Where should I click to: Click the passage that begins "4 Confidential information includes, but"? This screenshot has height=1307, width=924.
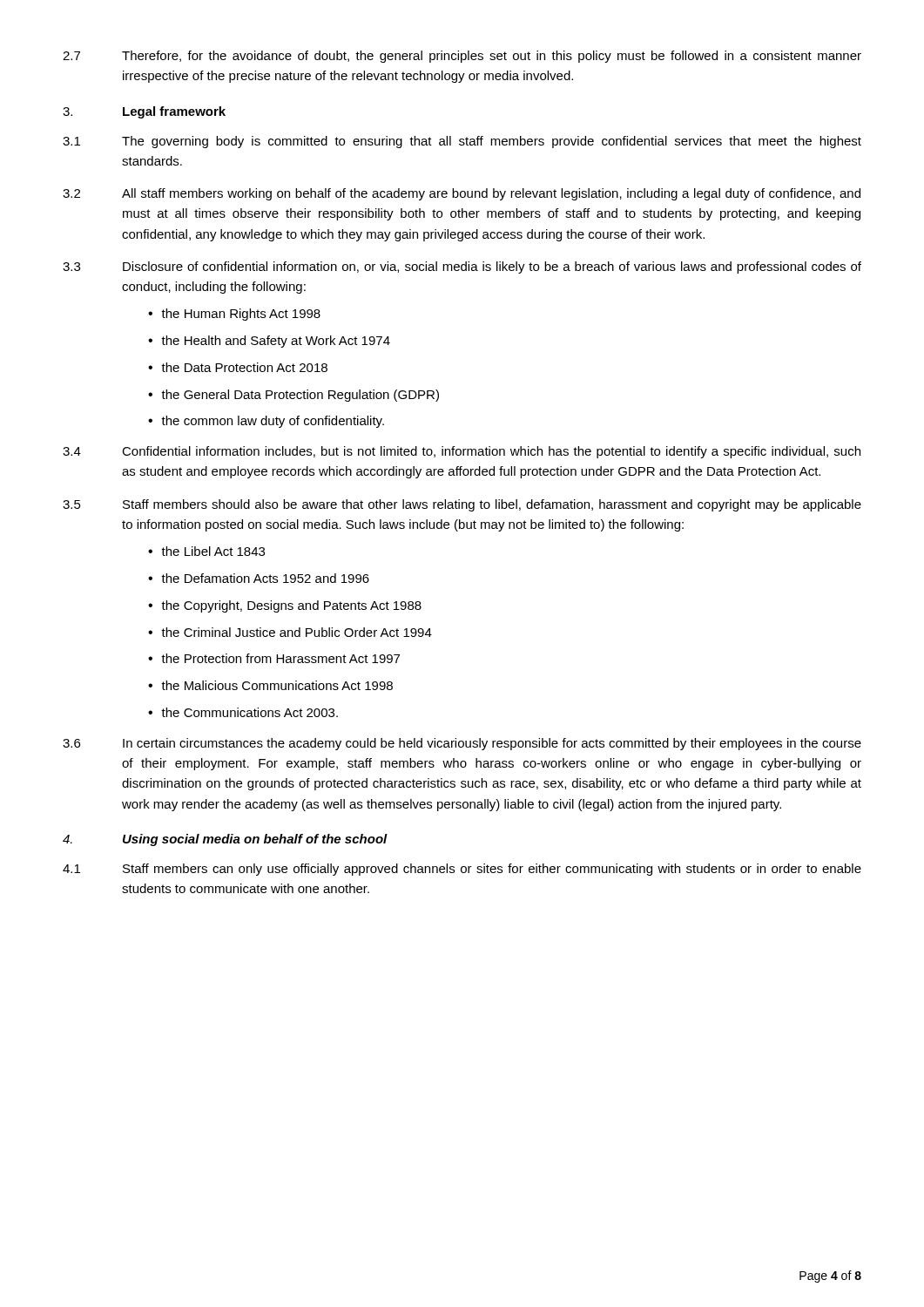(x=462, y=461)
